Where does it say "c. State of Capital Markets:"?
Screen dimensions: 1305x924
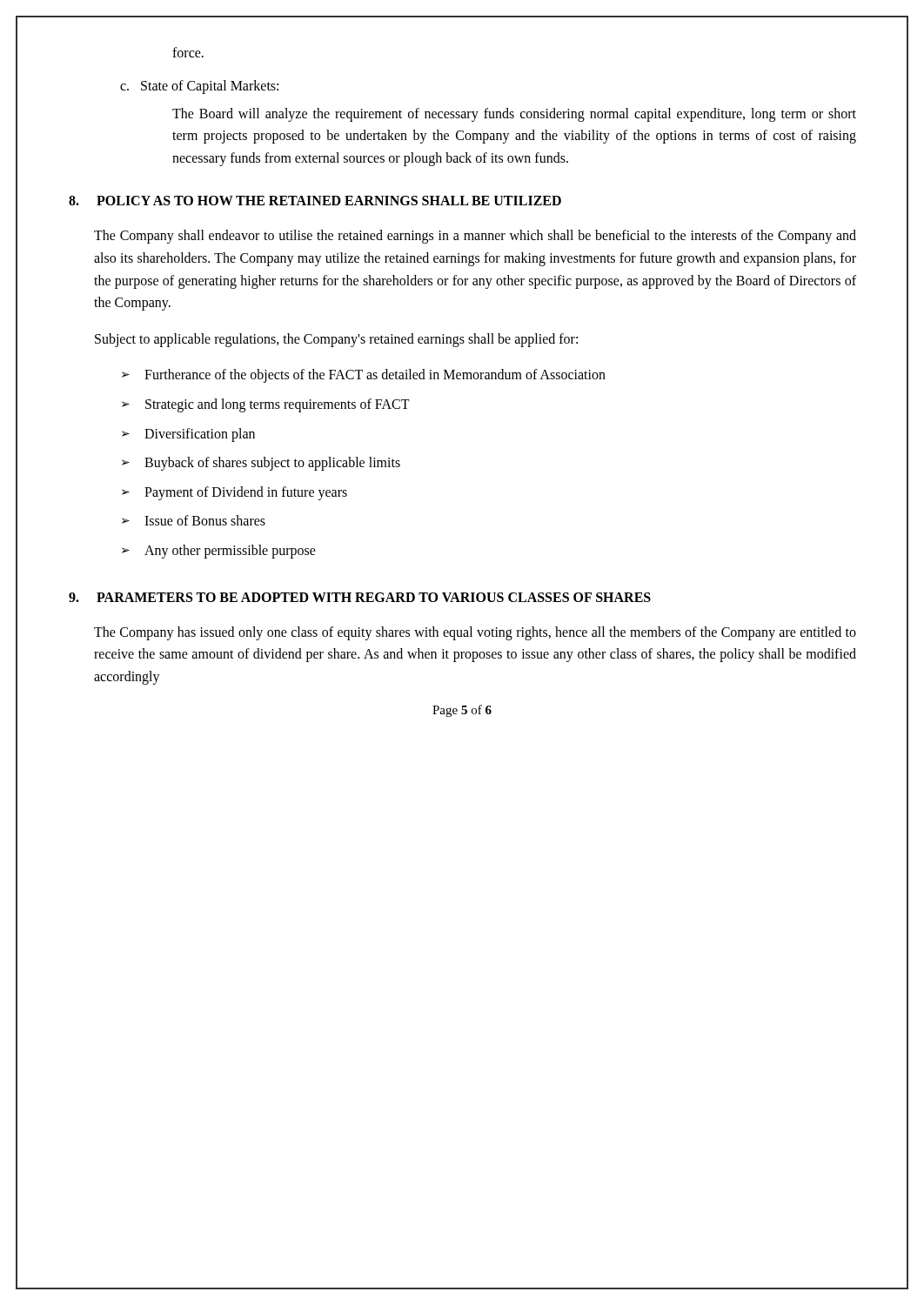pyautogui.click(x=200, y=85)
